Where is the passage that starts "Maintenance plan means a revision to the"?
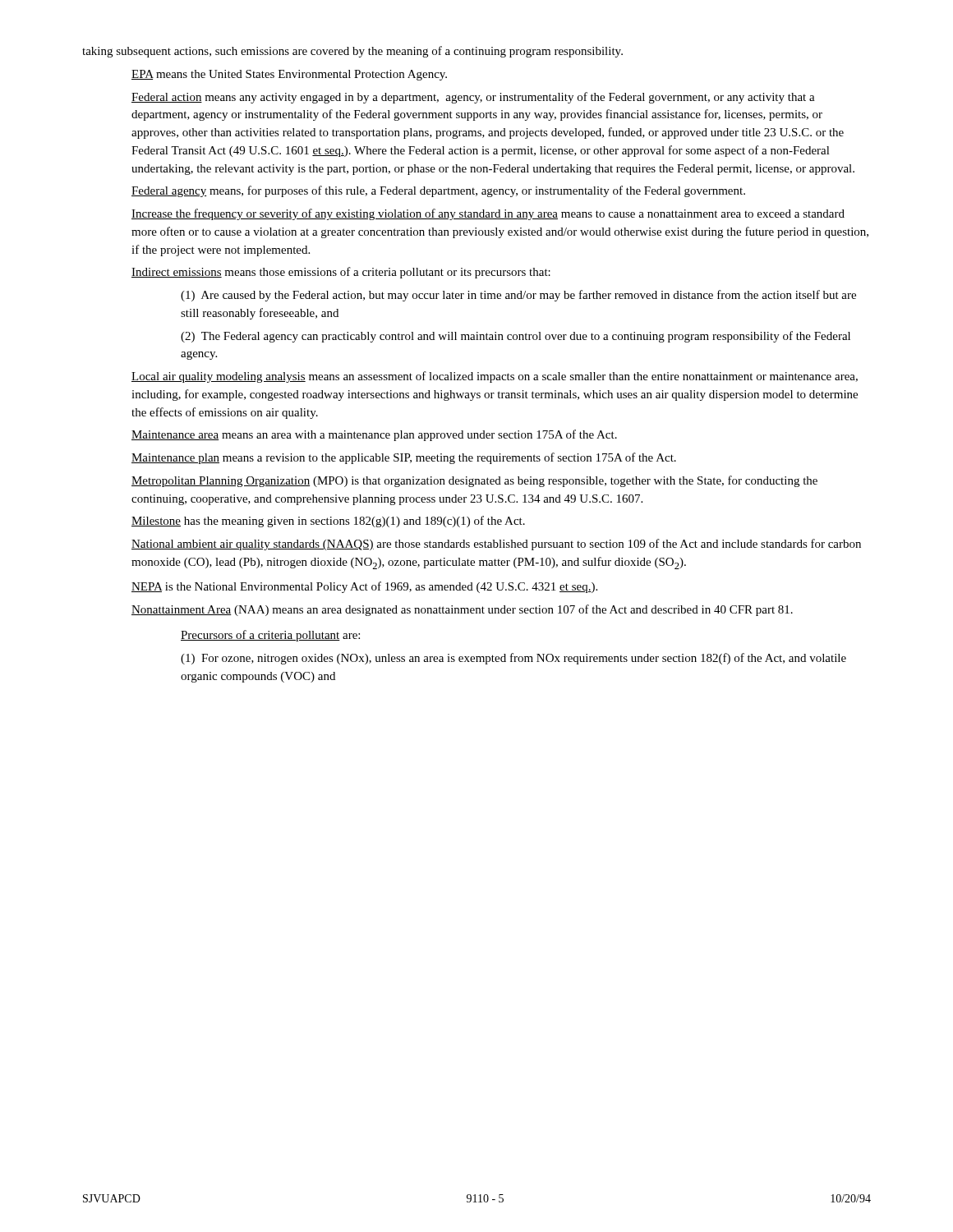953x1232 pixels. (501, 458)
